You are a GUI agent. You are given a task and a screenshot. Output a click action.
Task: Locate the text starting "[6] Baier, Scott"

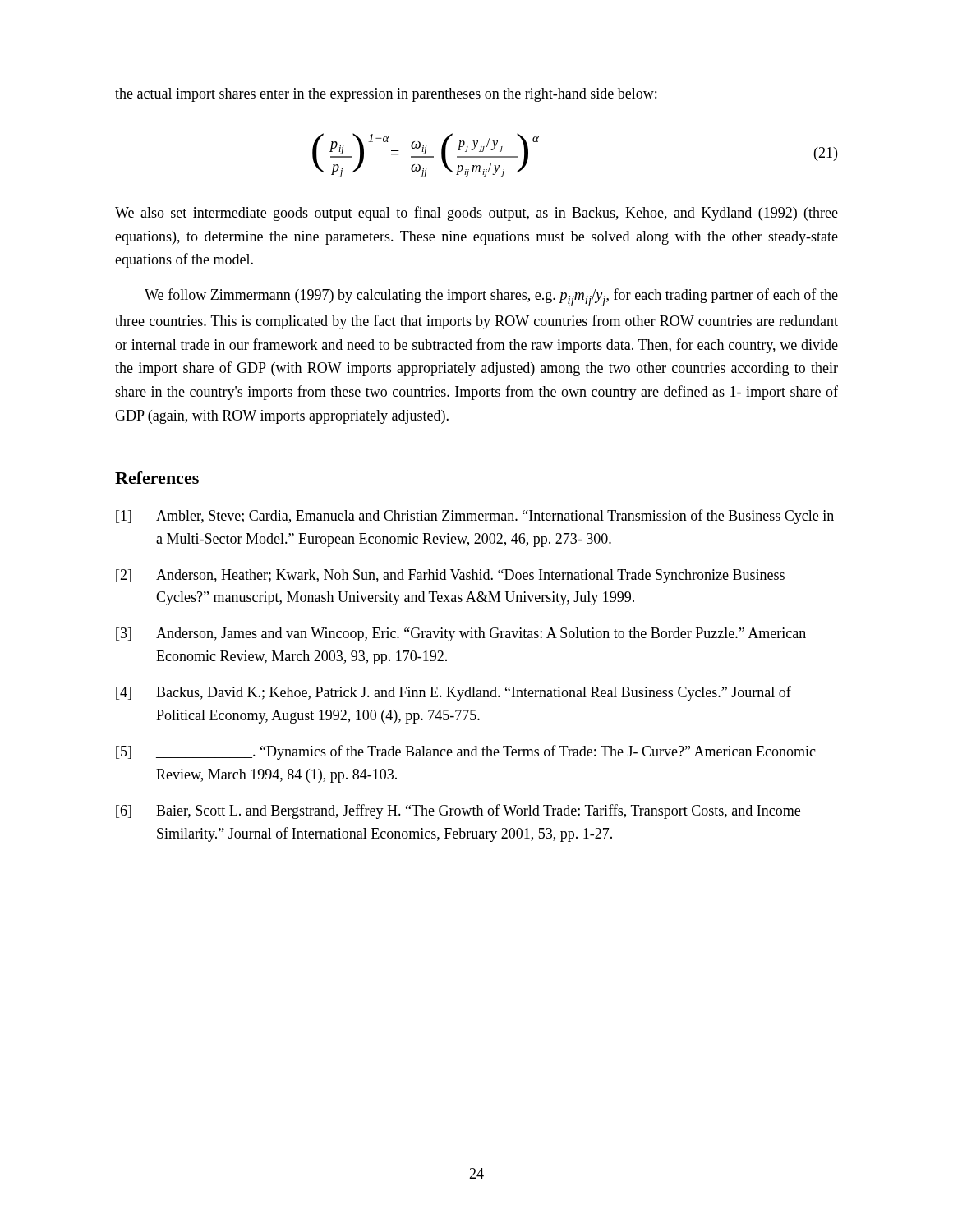pos(476,823)
